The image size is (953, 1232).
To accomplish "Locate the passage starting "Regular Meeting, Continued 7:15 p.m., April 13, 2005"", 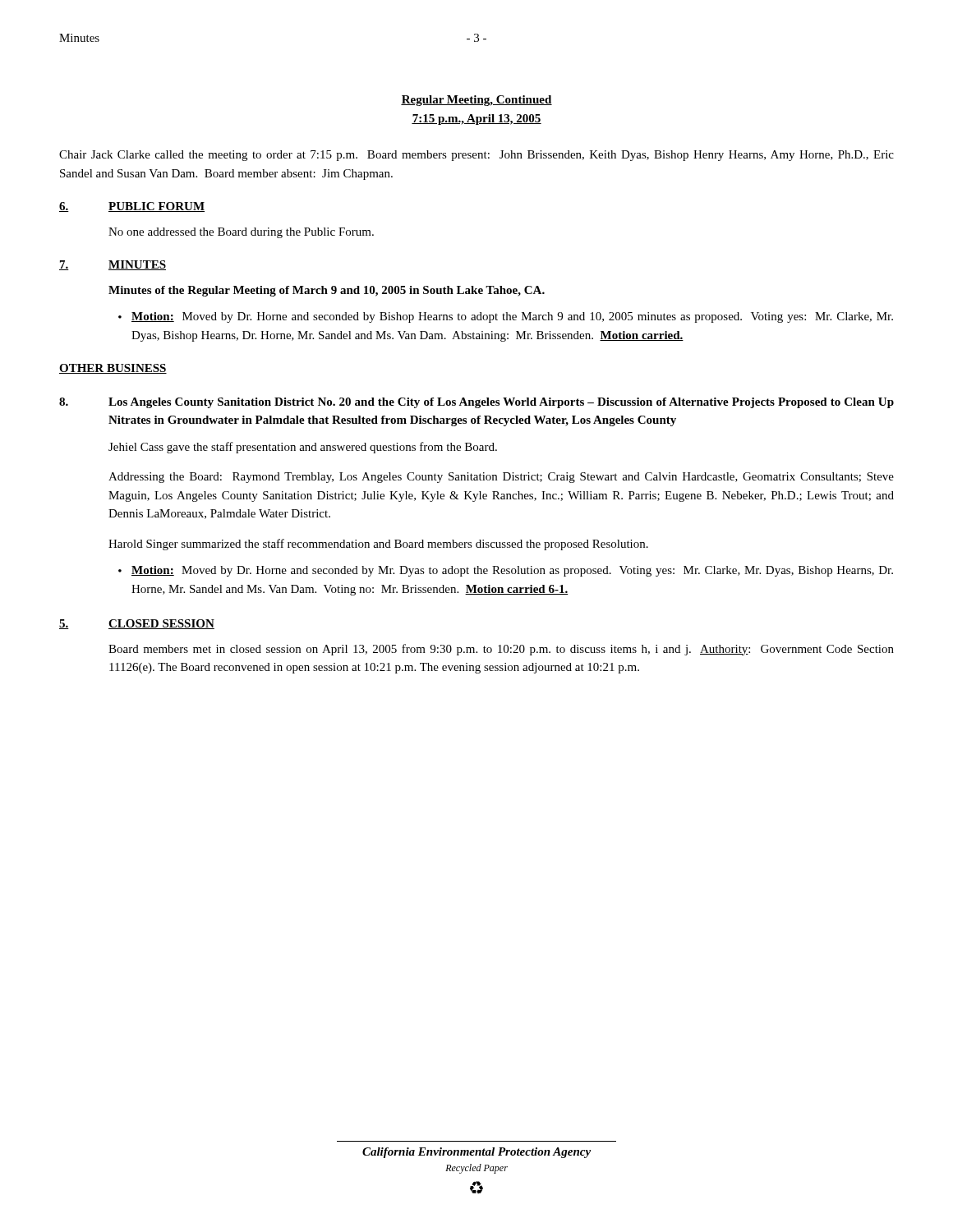I will click(476, 109).
